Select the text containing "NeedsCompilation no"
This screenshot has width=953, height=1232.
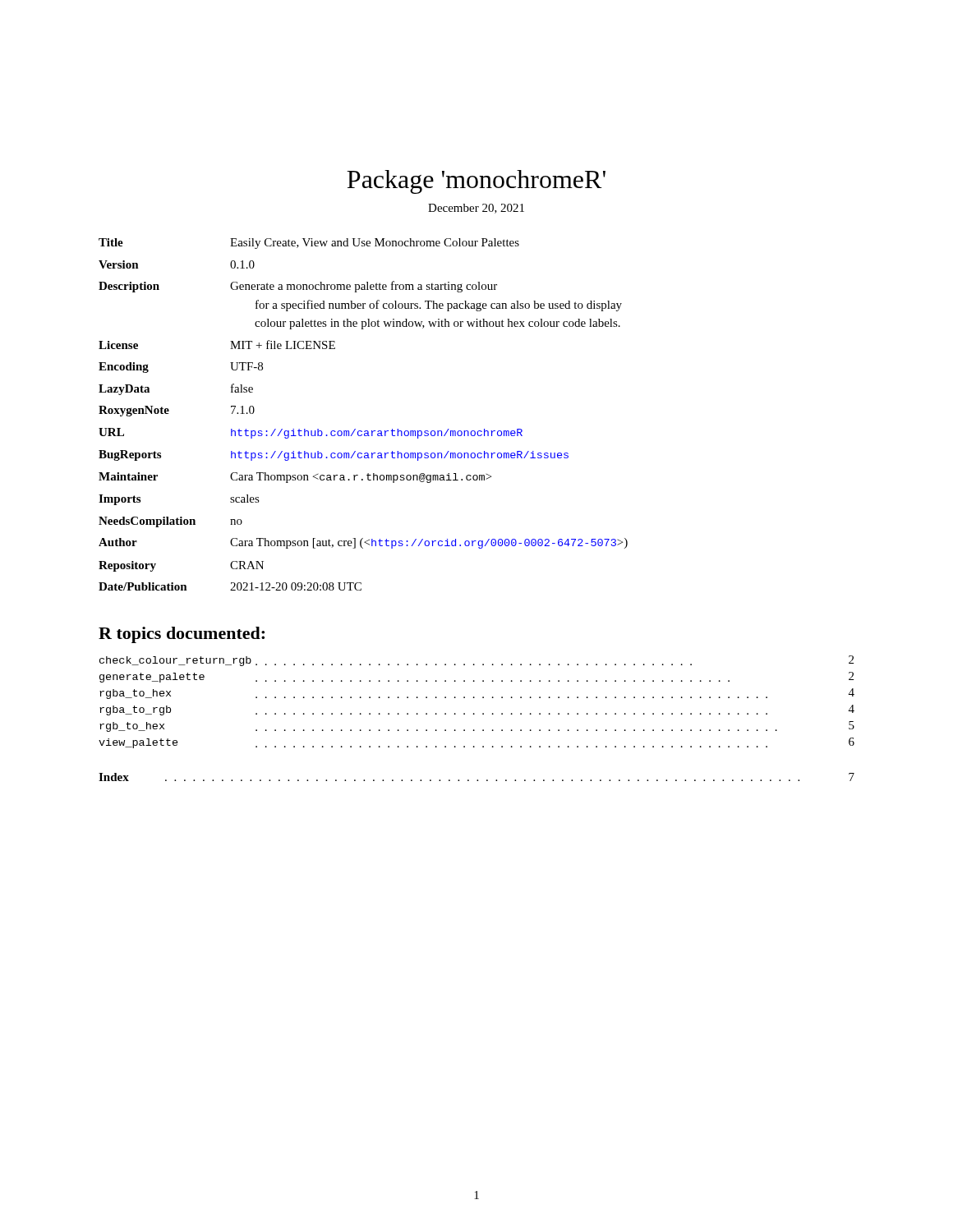[x=170, y=522]
